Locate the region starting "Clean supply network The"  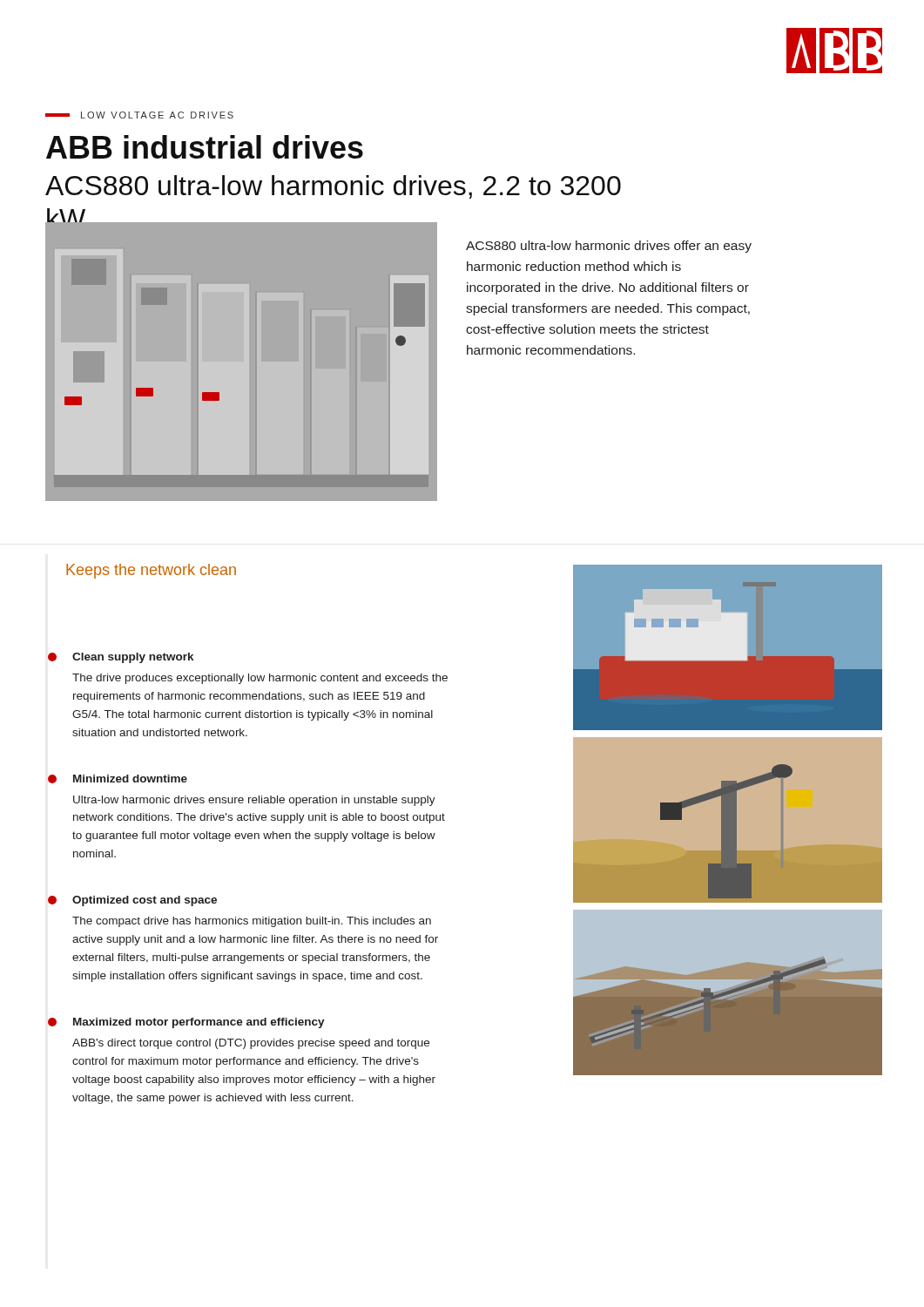(248, 695)
